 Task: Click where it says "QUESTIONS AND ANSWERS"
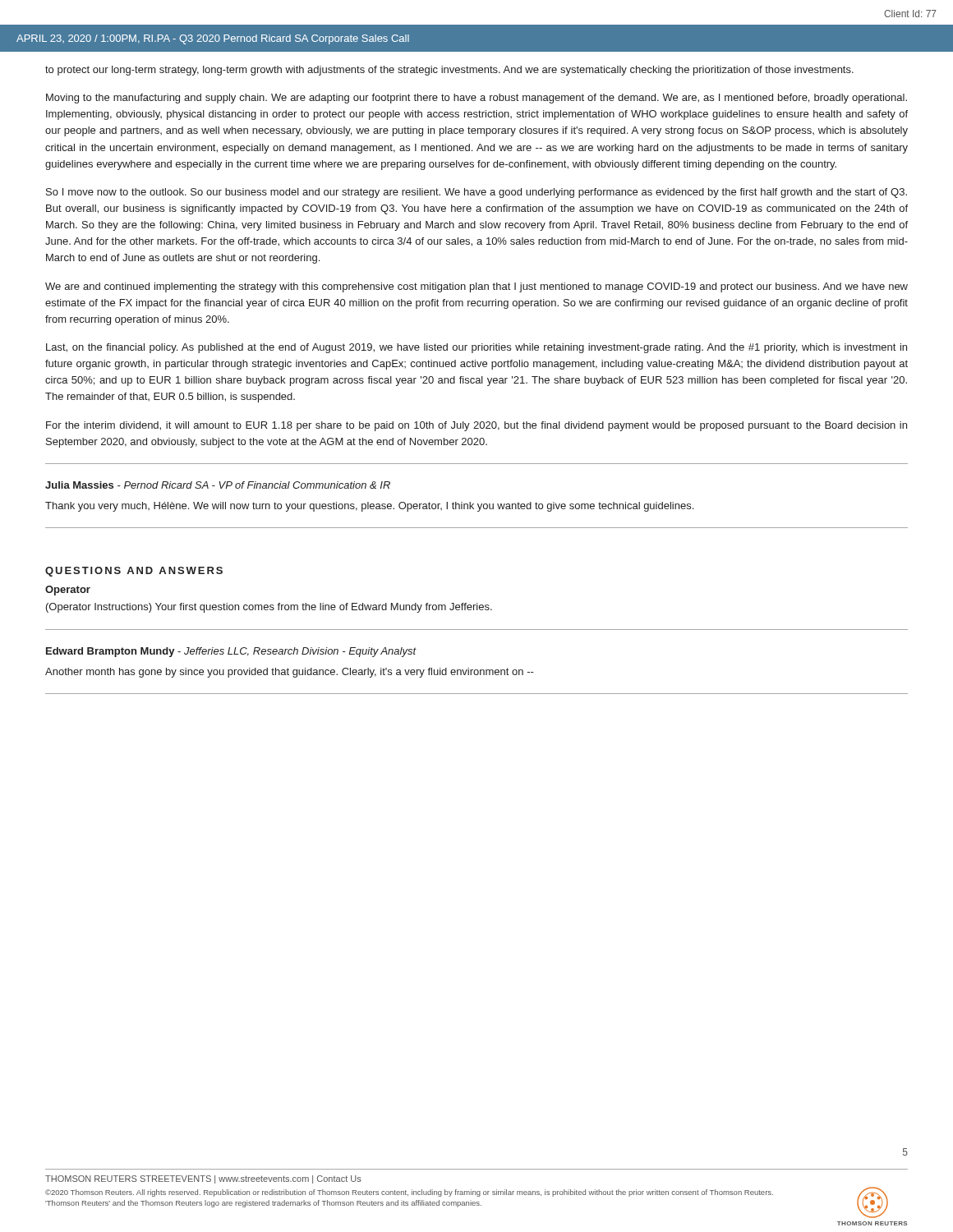[135, 571]
